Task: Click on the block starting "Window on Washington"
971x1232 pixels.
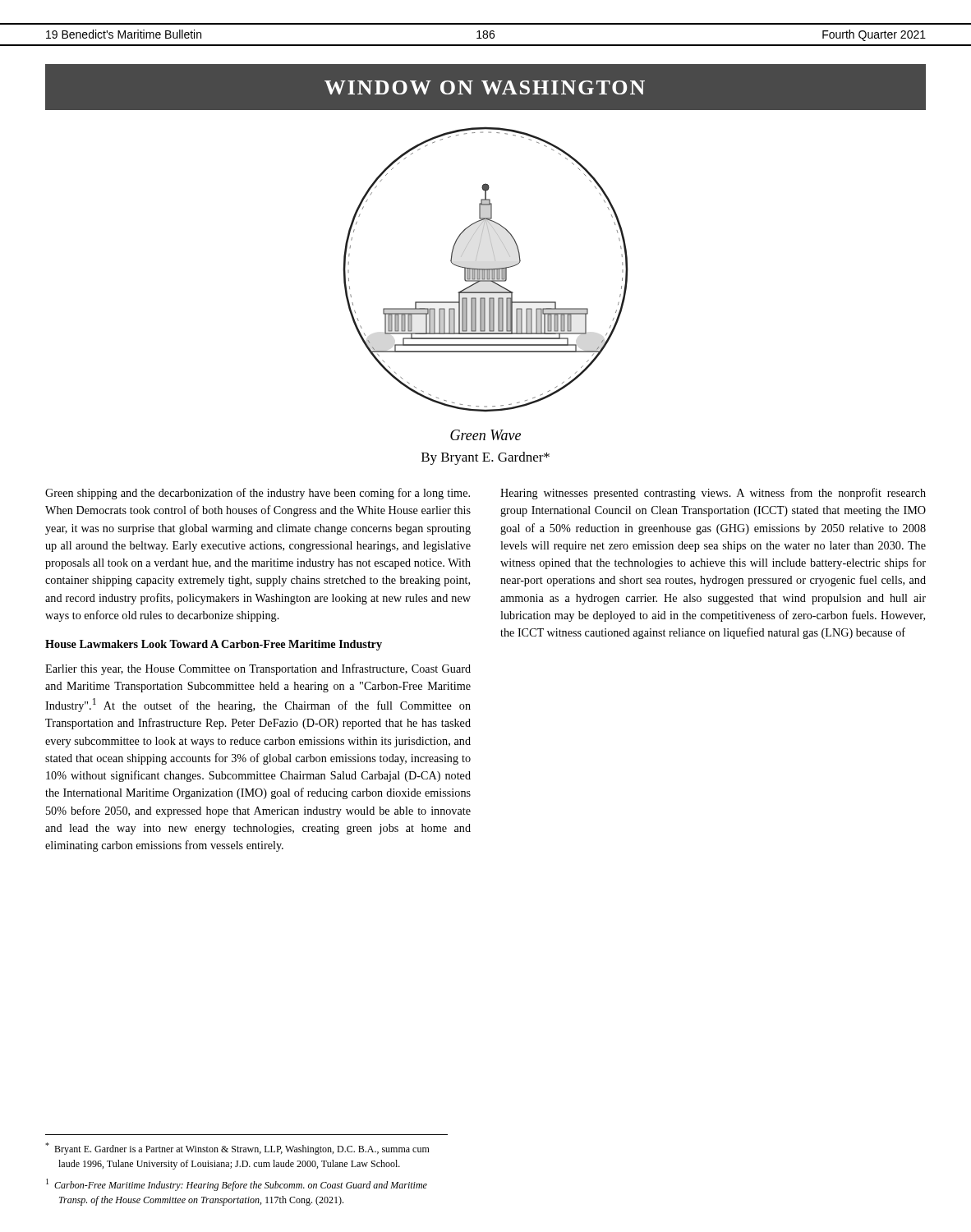Action: [486, 87]
